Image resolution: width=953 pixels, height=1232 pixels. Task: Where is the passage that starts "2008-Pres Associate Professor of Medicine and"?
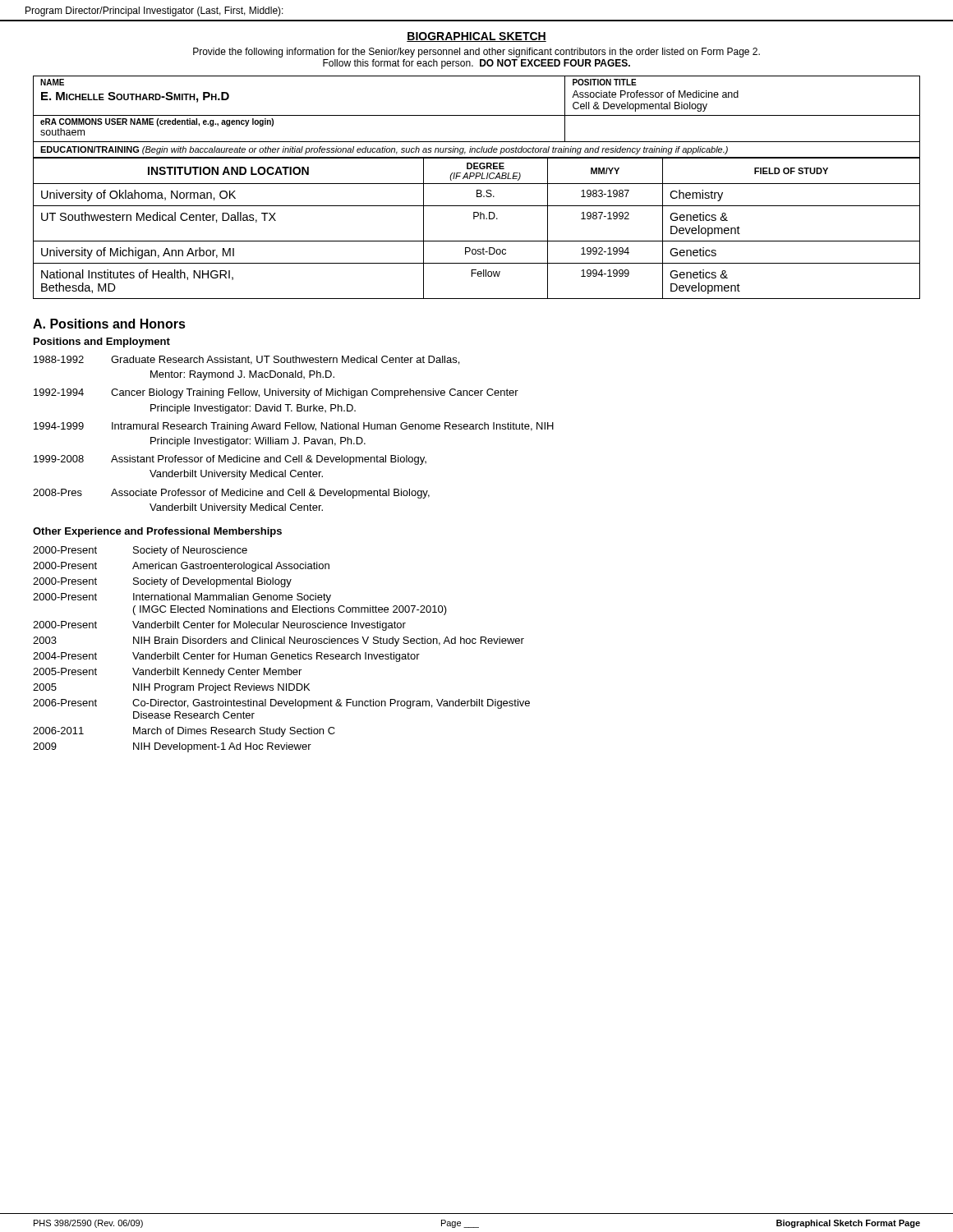(x=231, y=494)
